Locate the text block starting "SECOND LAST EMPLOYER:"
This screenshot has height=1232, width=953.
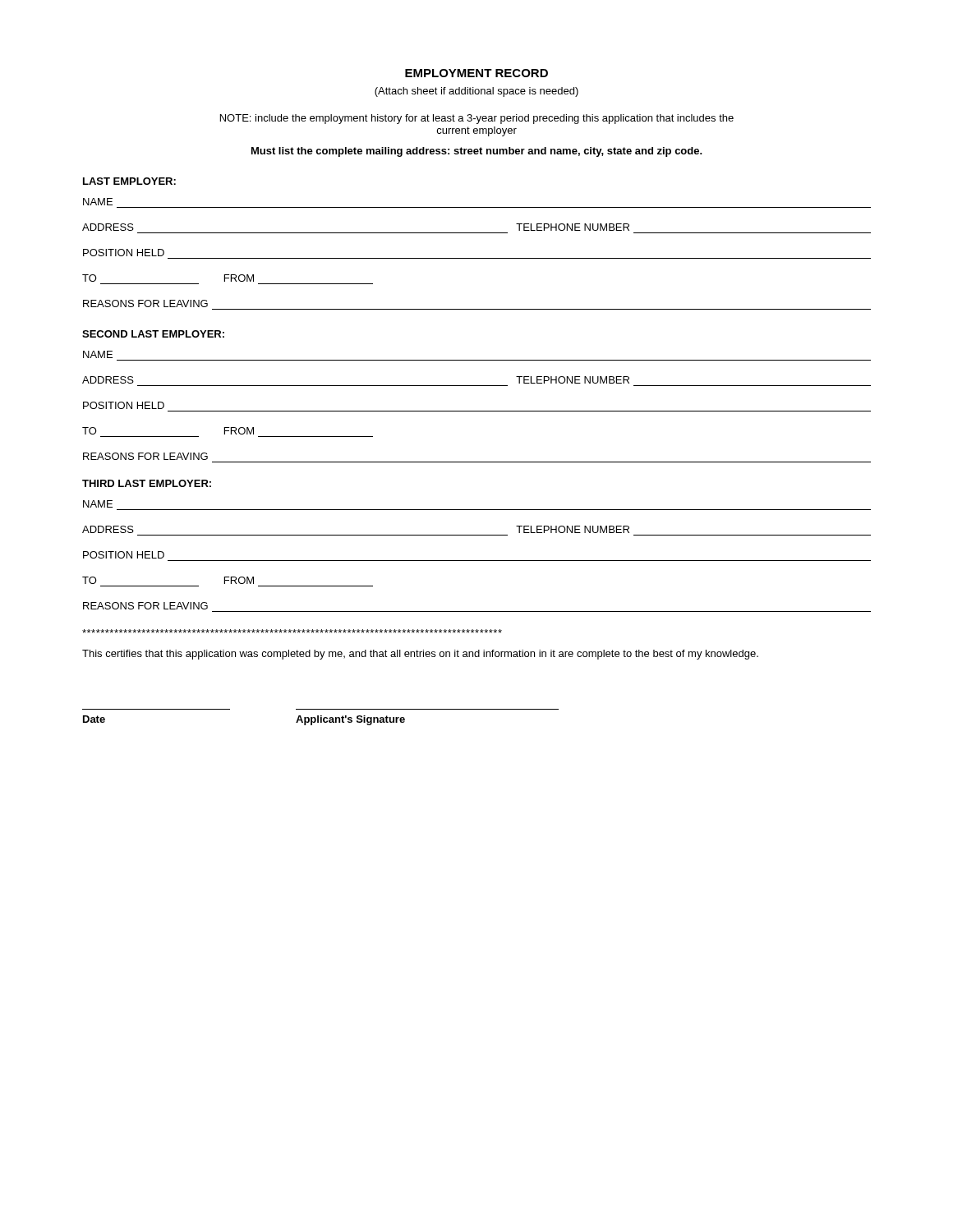[154, 334]
